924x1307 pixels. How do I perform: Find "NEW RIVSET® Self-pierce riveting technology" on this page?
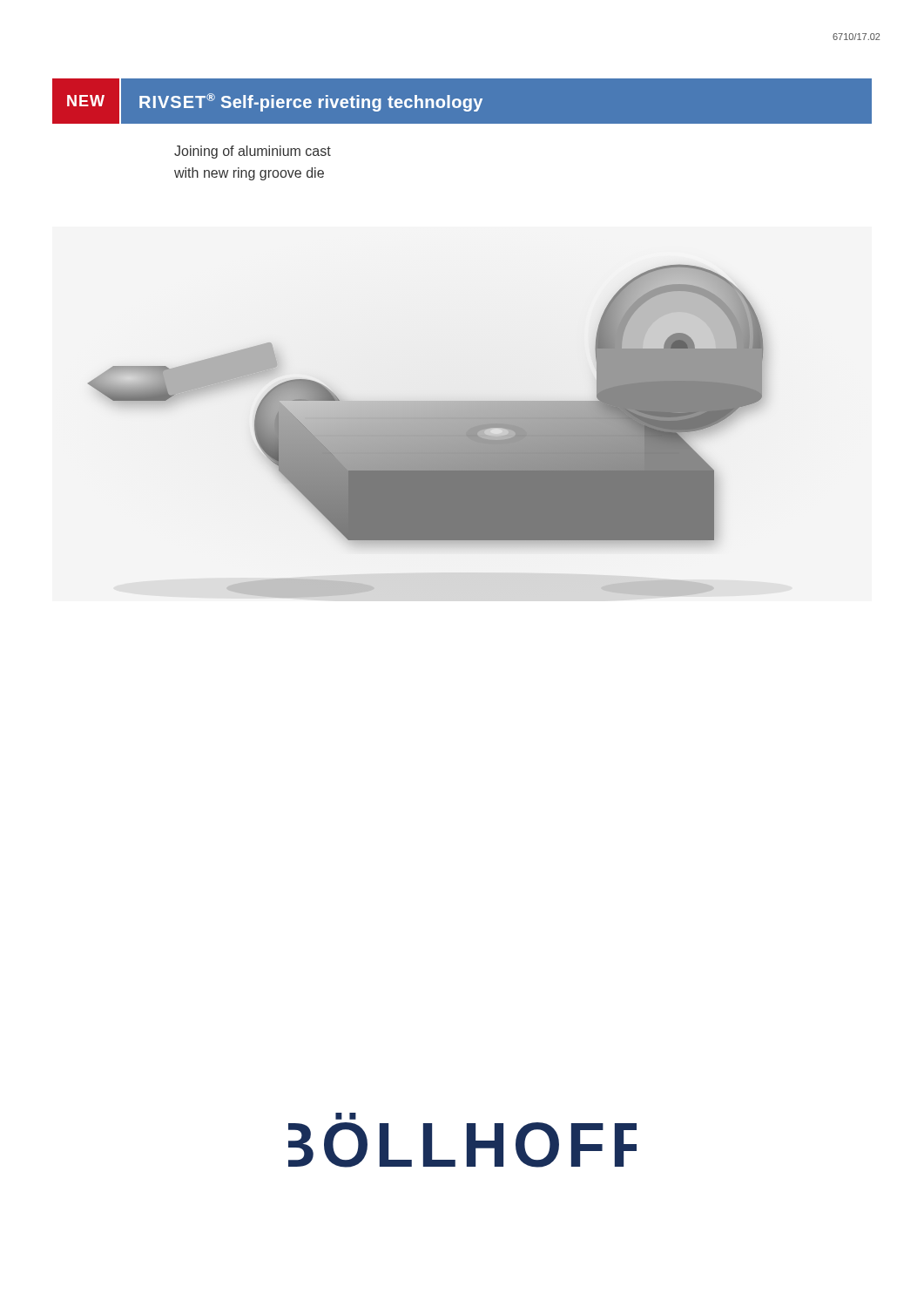pos(268,101)
